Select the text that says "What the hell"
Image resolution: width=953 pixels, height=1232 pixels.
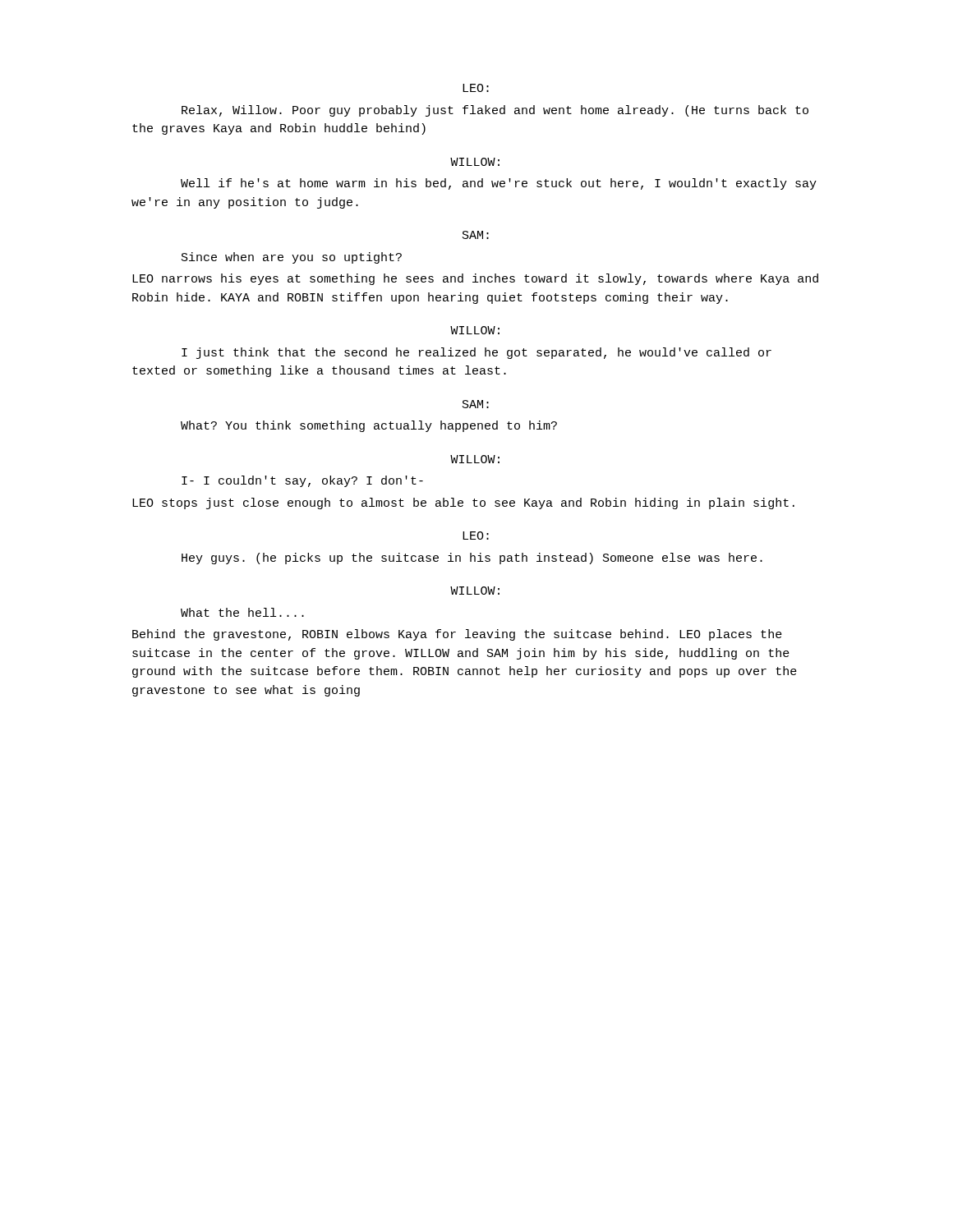[x=242, y=612]
